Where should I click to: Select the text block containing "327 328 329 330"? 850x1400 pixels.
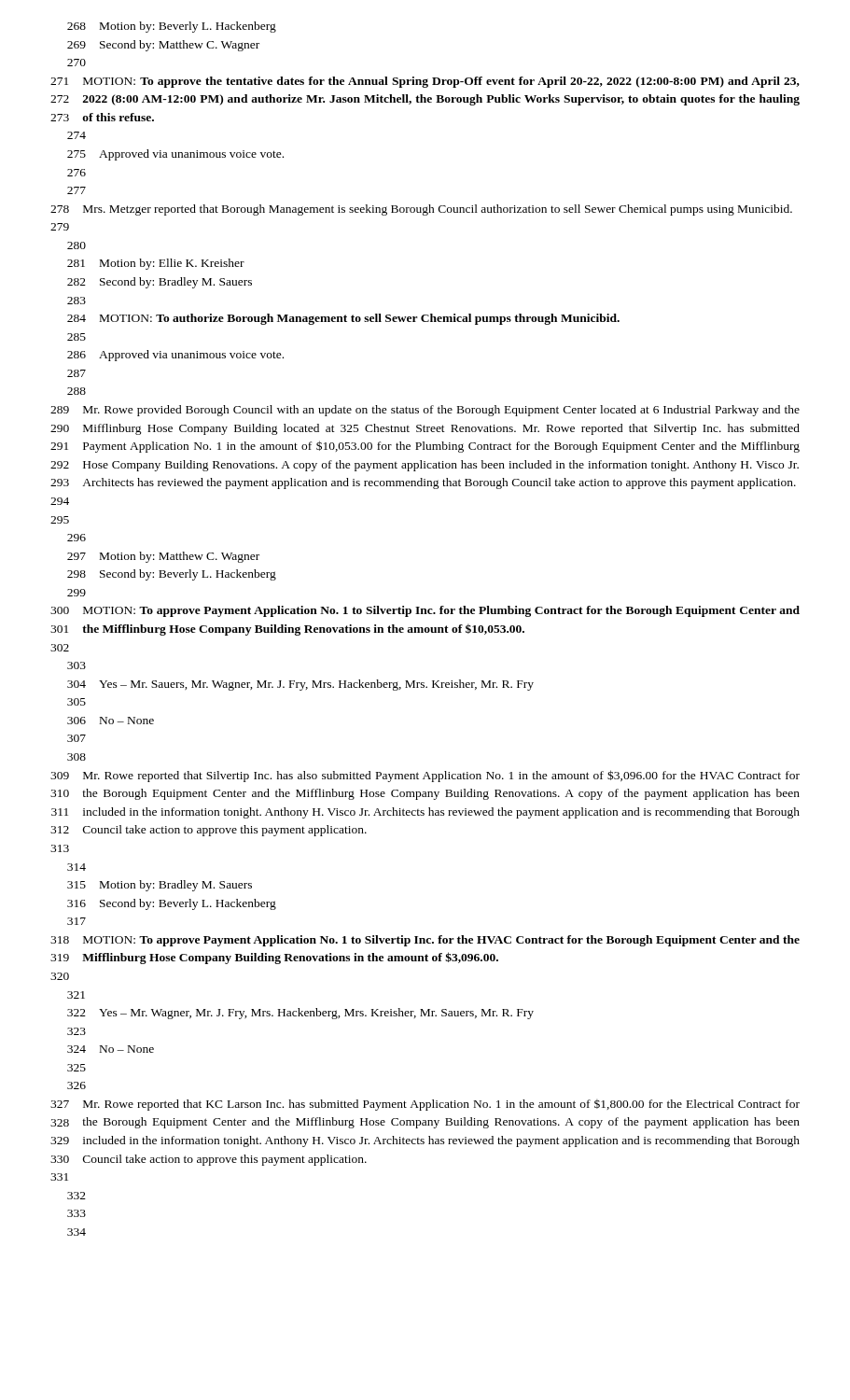click(x=425, y=1140)
